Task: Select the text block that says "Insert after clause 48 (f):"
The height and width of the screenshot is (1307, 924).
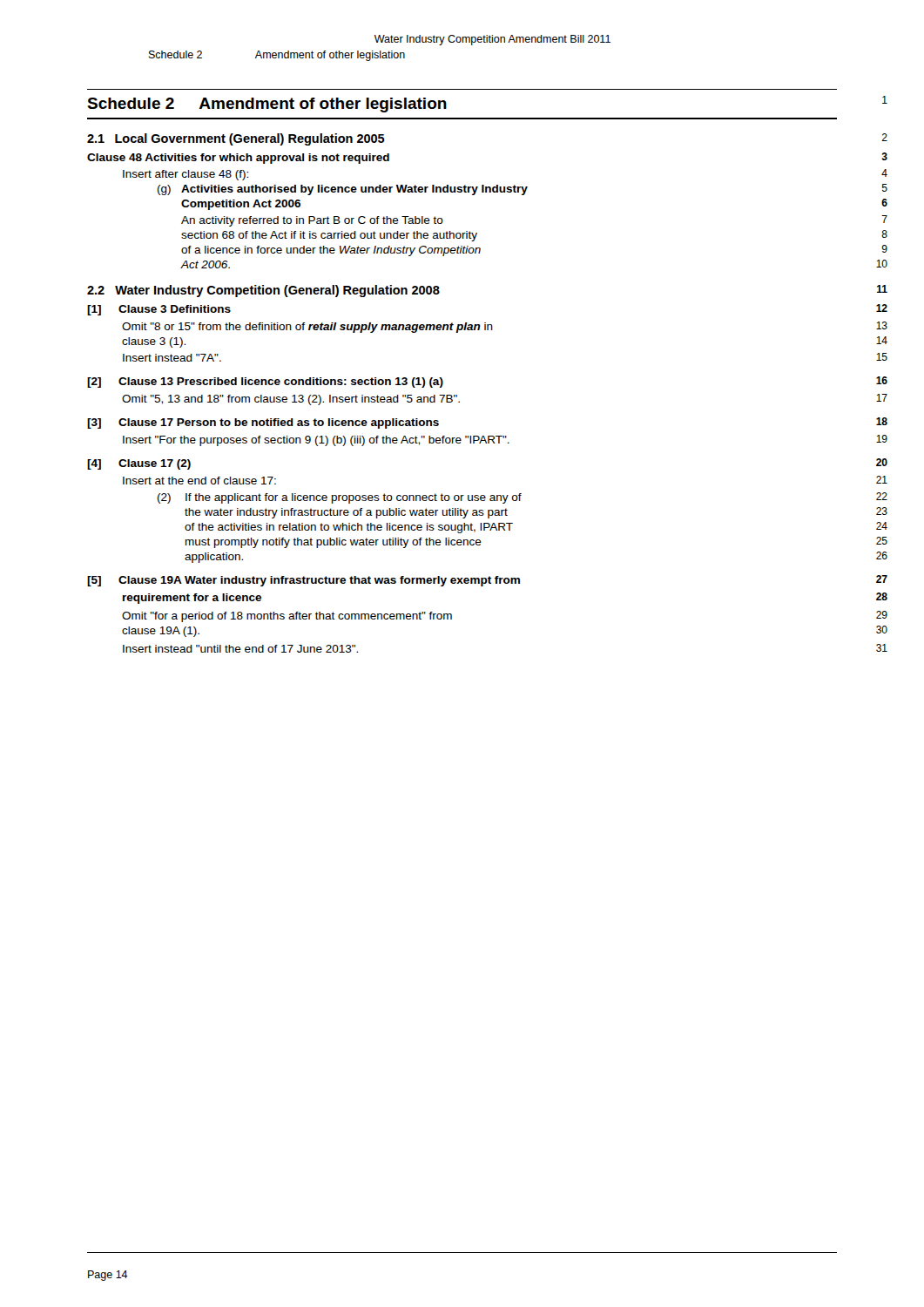Action: click(479, 174)
